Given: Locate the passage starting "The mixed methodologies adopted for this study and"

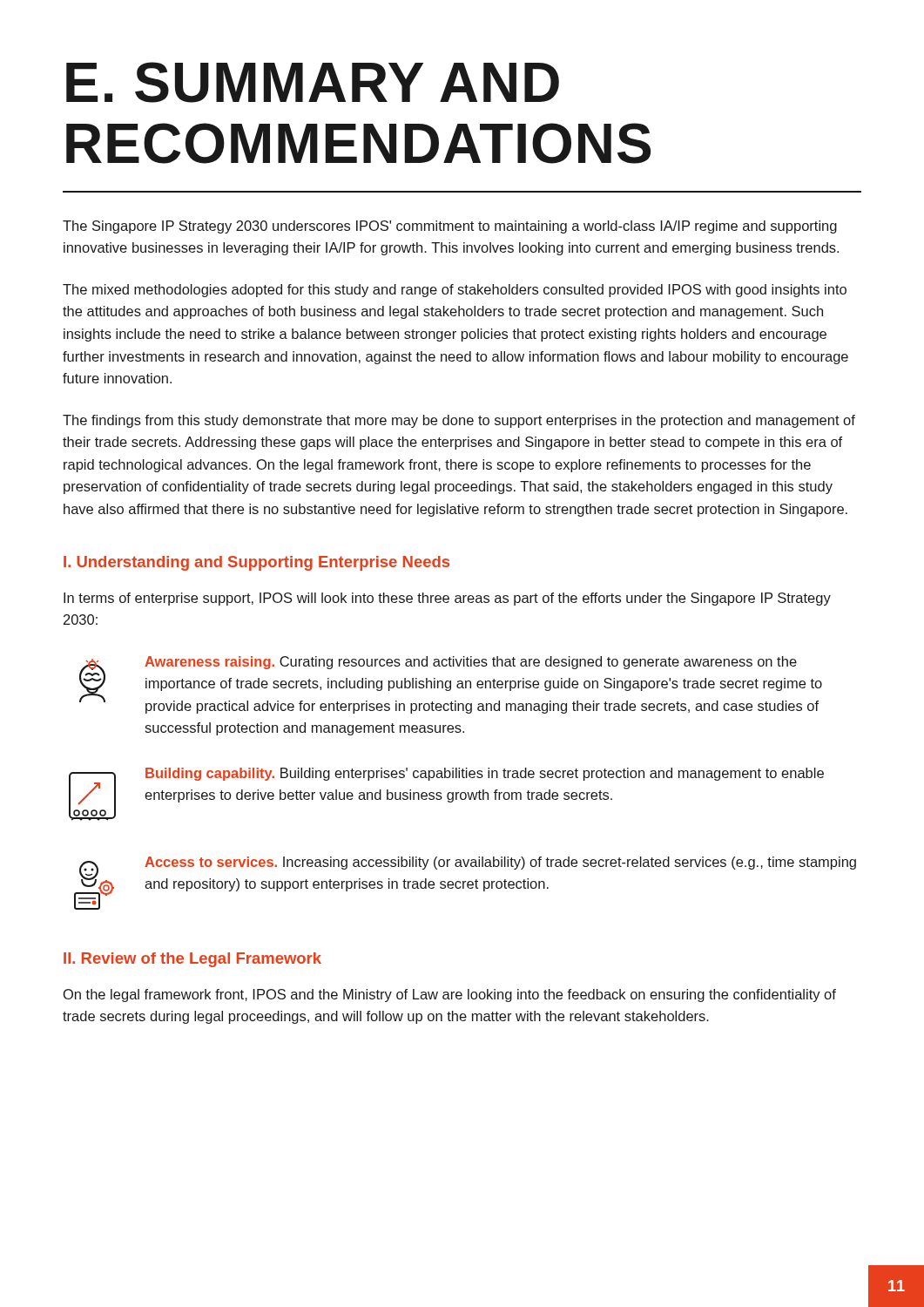Looking at the screenshot, I should [x=456, y=334].
